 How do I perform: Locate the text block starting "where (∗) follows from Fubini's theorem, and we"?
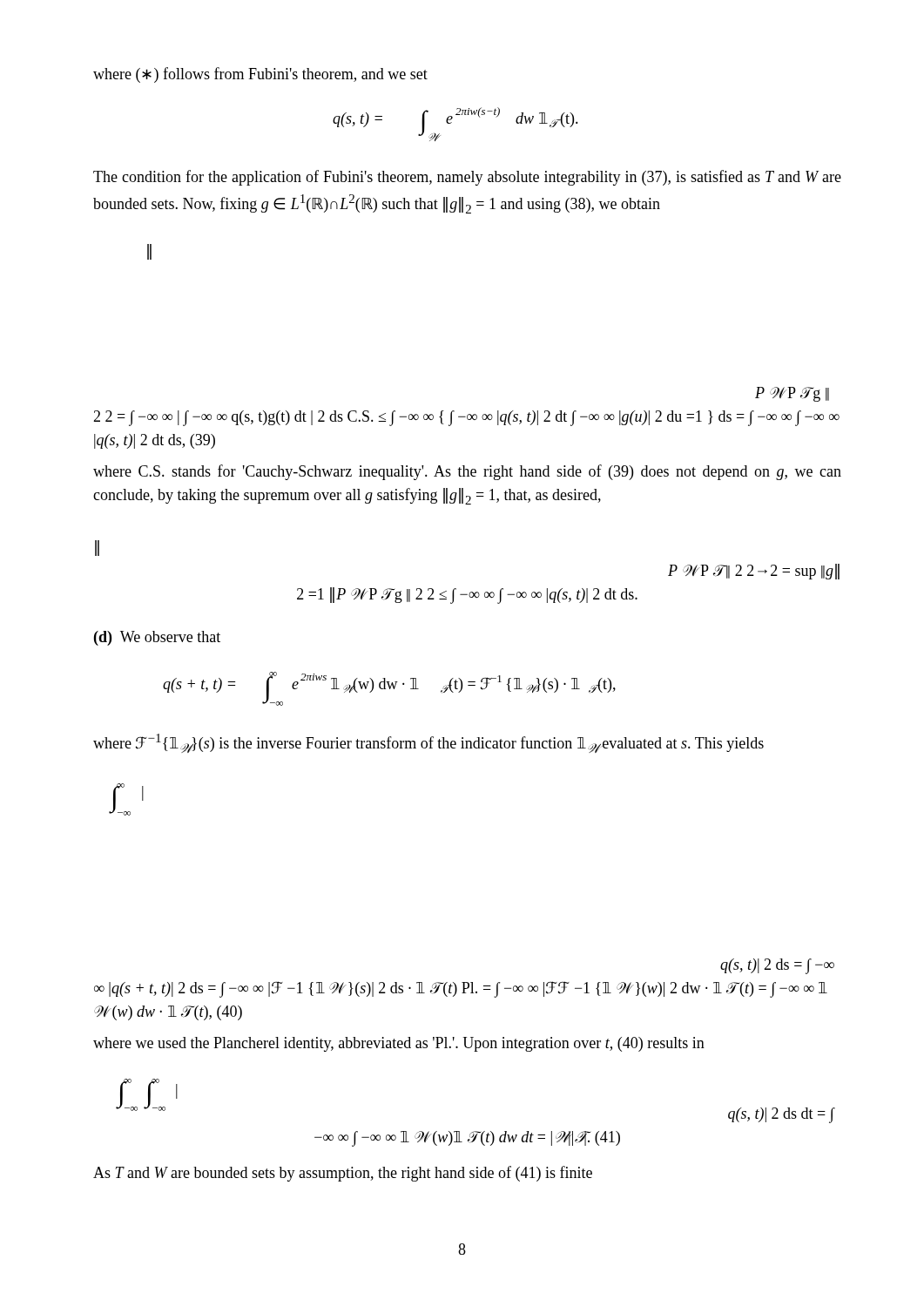pos(260,75)
